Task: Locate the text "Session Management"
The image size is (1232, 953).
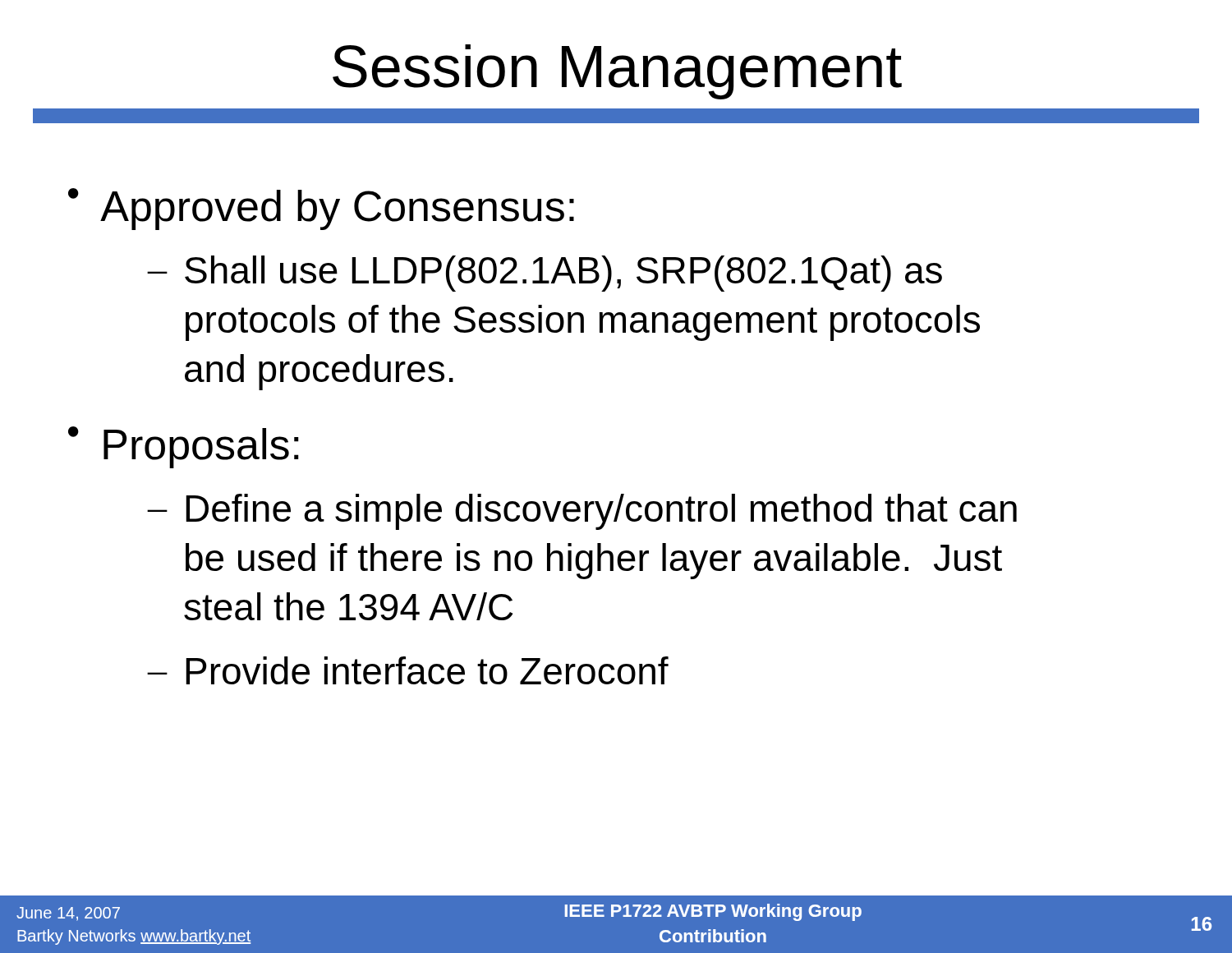Action: (616, 67)
